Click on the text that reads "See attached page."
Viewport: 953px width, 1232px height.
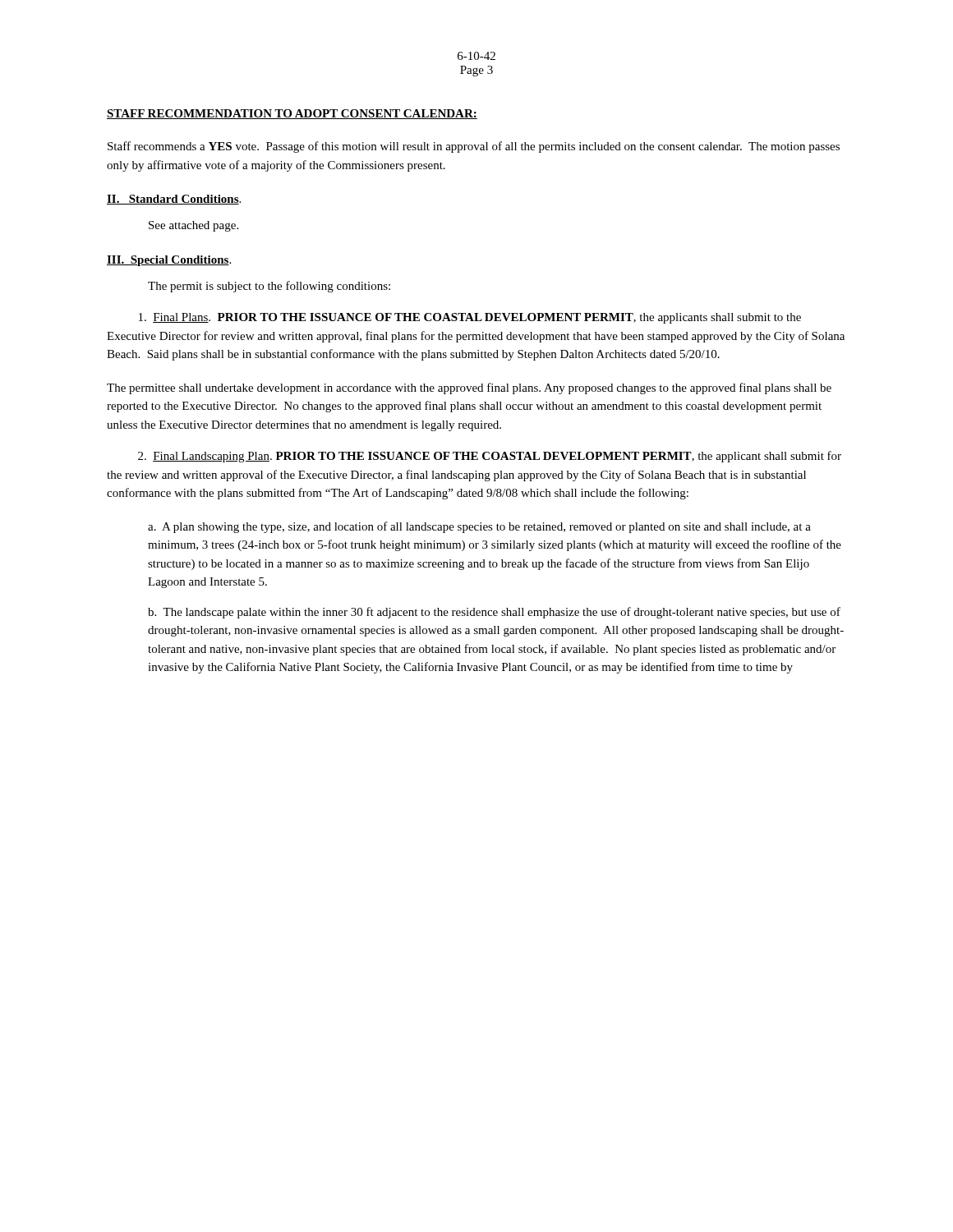(194, 225)
